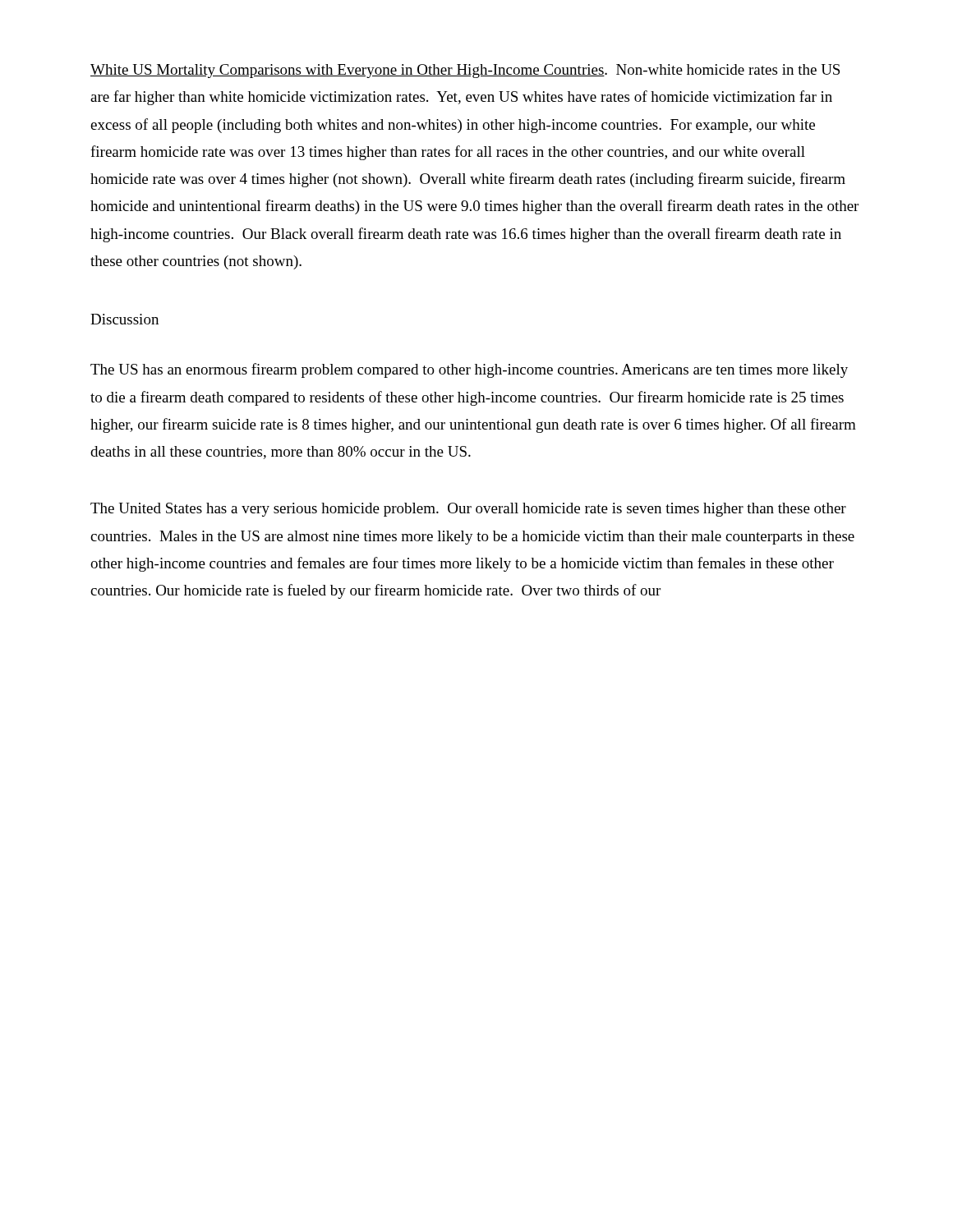Point to the element starting "The United States has"
This screenshot has width=953, height=1232.
[x=476, y=549]
